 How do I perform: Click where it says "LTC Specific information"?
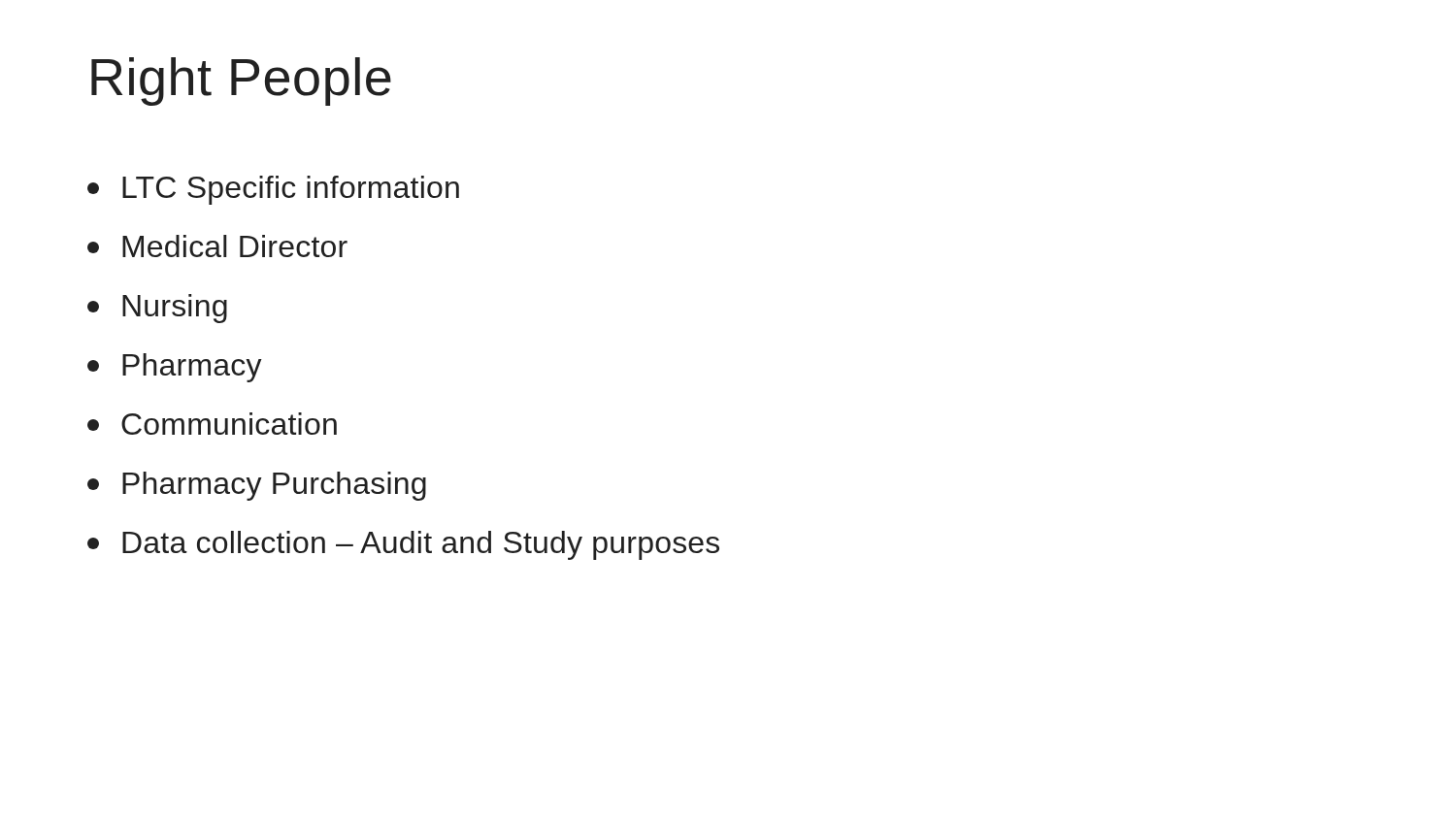pos(274,188)
